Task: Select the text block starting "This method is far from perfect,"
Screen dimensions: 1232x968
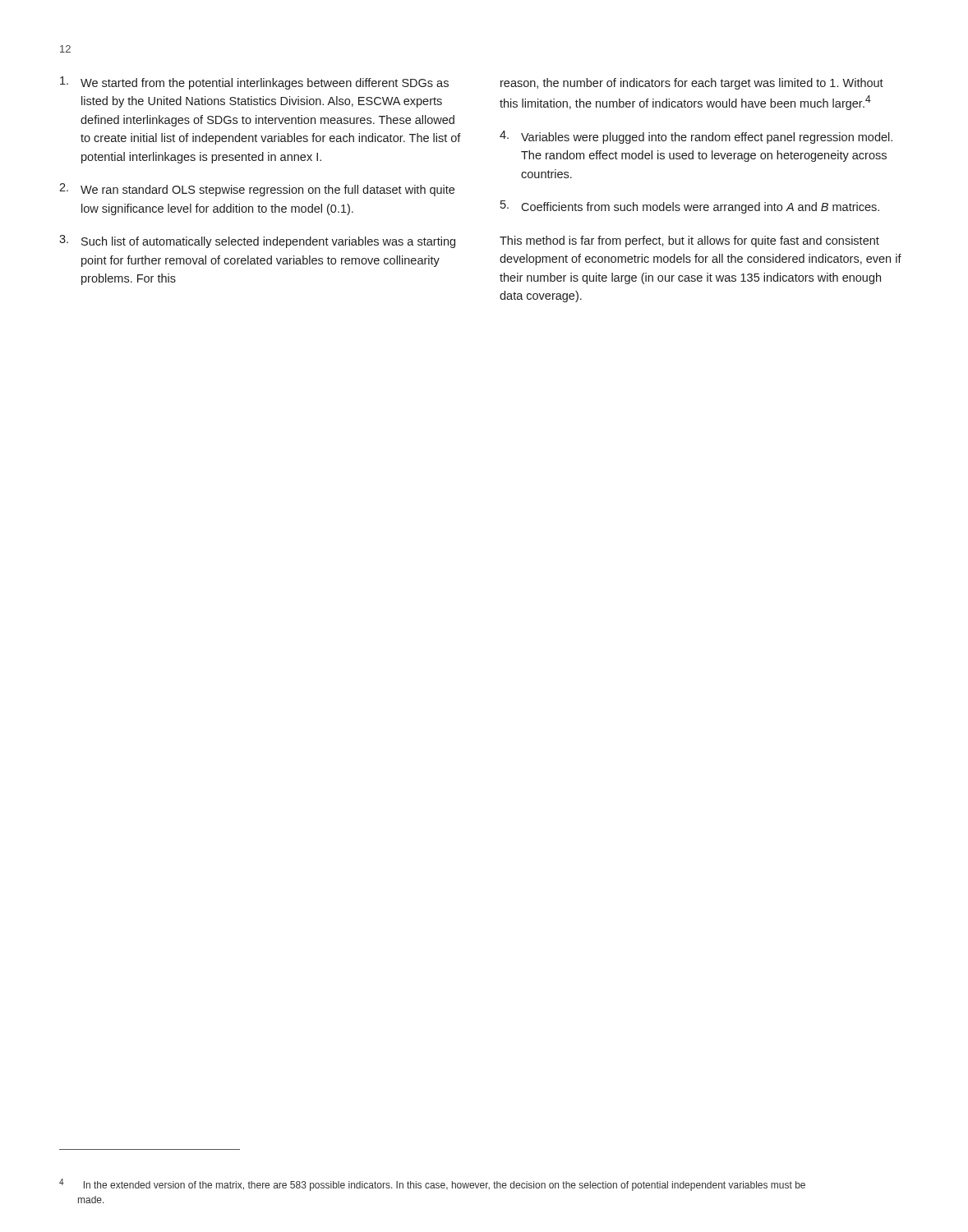Action: [700, 268]
